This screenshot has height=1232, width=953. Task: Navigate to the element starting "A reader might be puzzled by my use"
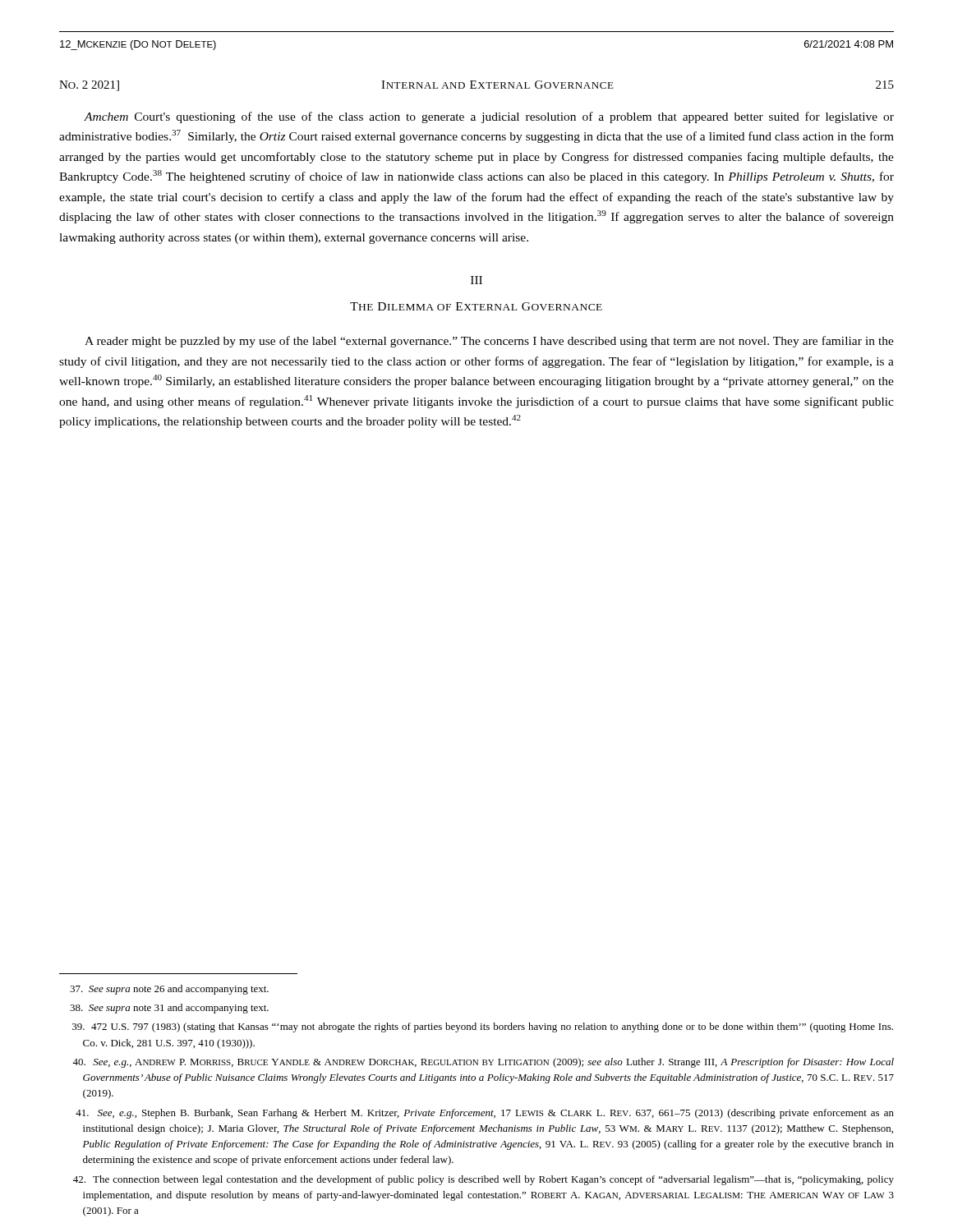point(476,382)
